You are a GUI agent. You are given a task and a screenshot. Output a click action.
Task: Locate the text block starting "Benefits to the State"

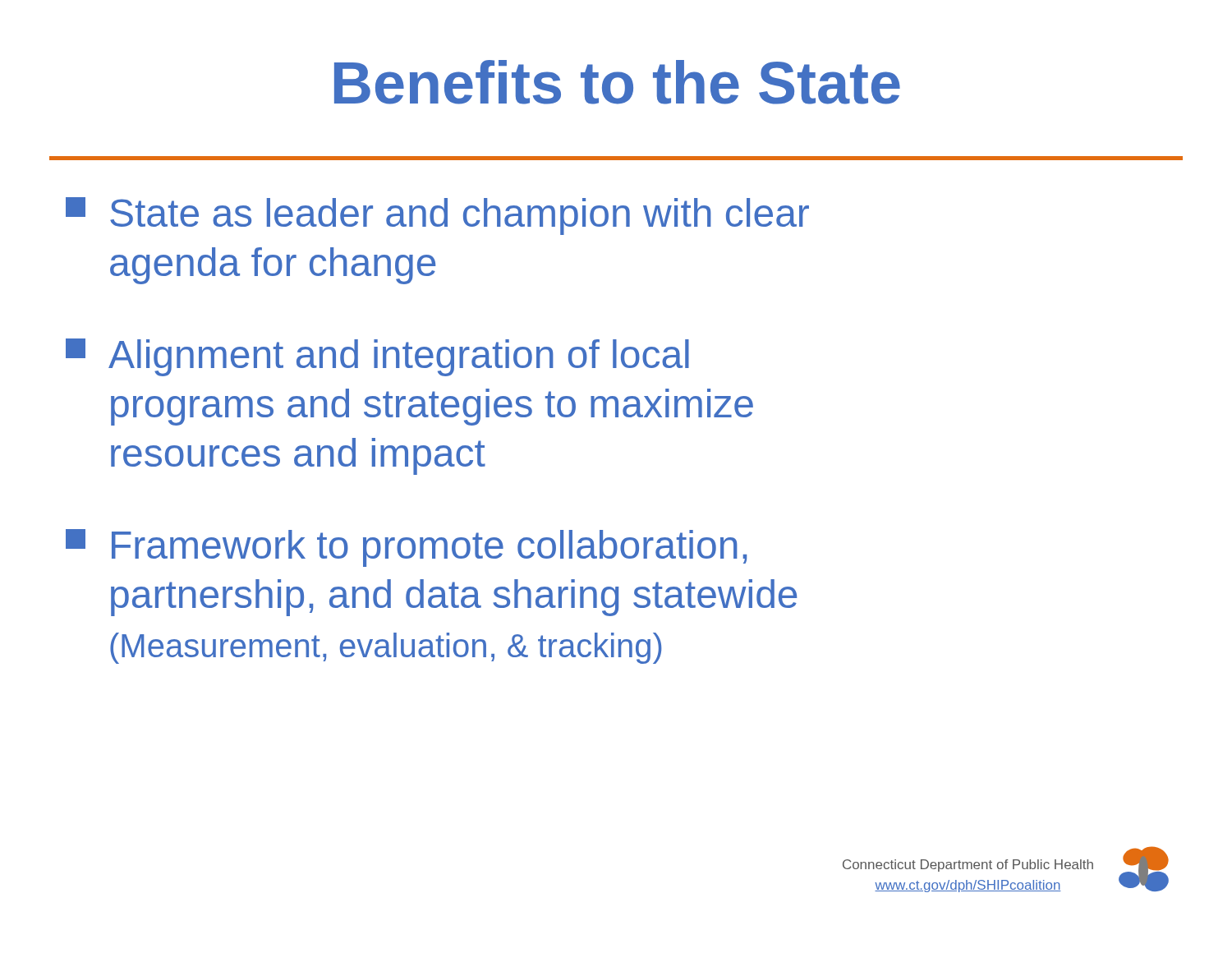(616, 83)
